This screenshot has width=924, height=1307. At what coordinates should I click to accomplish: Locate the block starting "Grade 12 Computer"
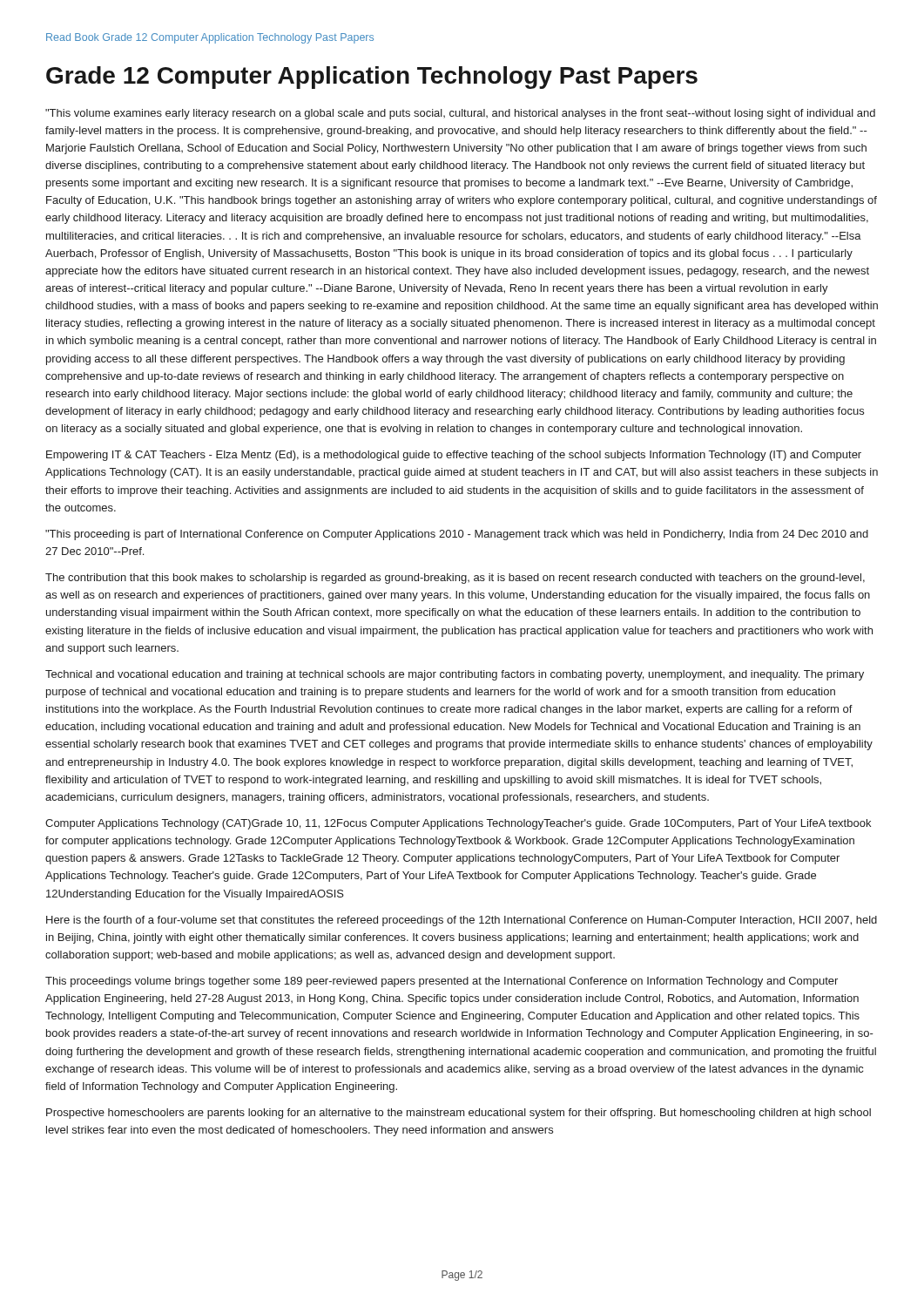click(x=372, y=75)
